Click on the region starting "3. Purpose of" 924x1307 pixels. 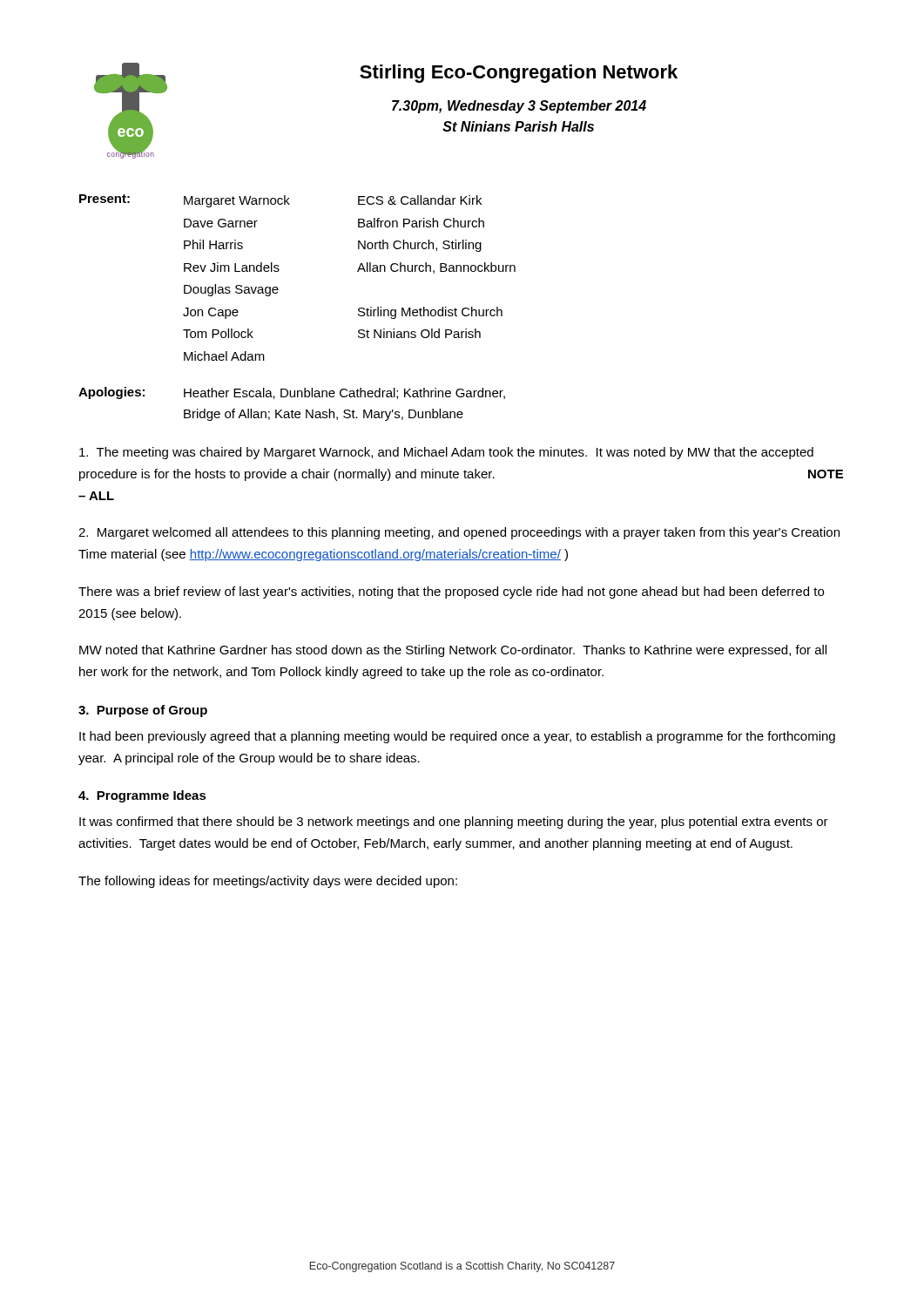pos(143,710)
